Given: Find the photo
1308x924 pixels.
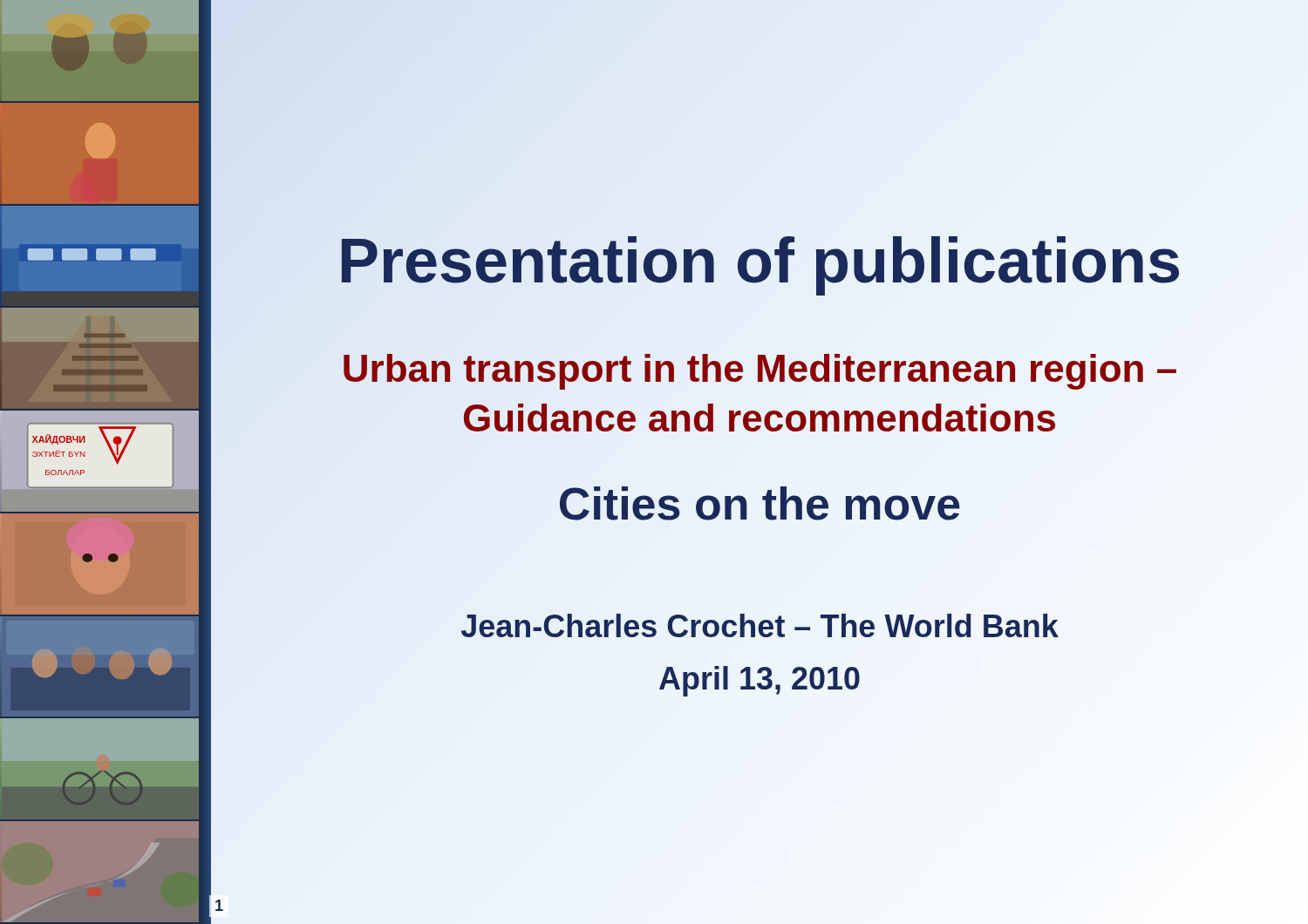Looking at the screenshot, I should point(100,462).
